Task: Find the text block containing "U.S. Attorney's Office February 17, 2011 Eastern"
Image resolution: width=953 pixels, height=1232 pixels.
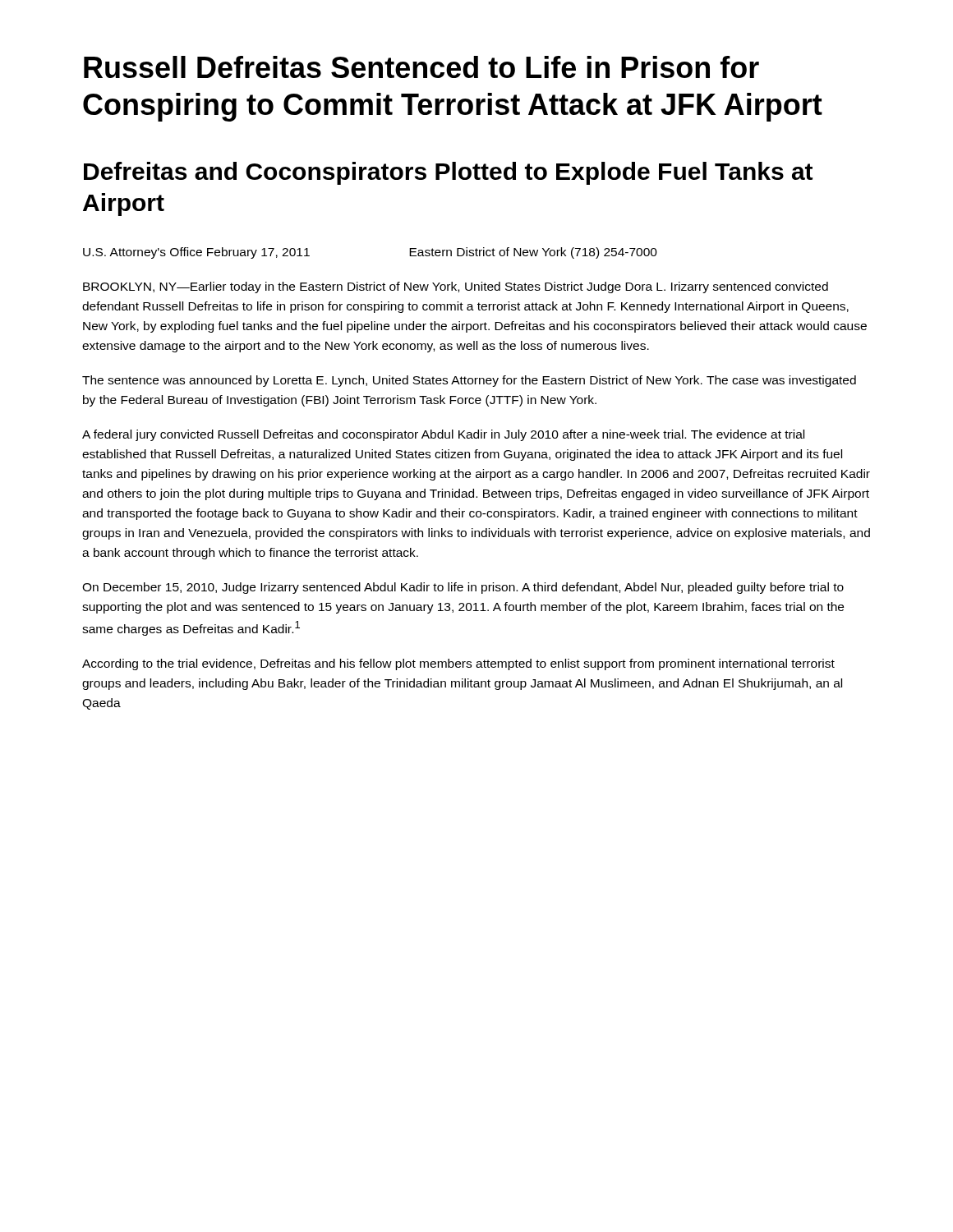Action: click(x=196, y=253)
